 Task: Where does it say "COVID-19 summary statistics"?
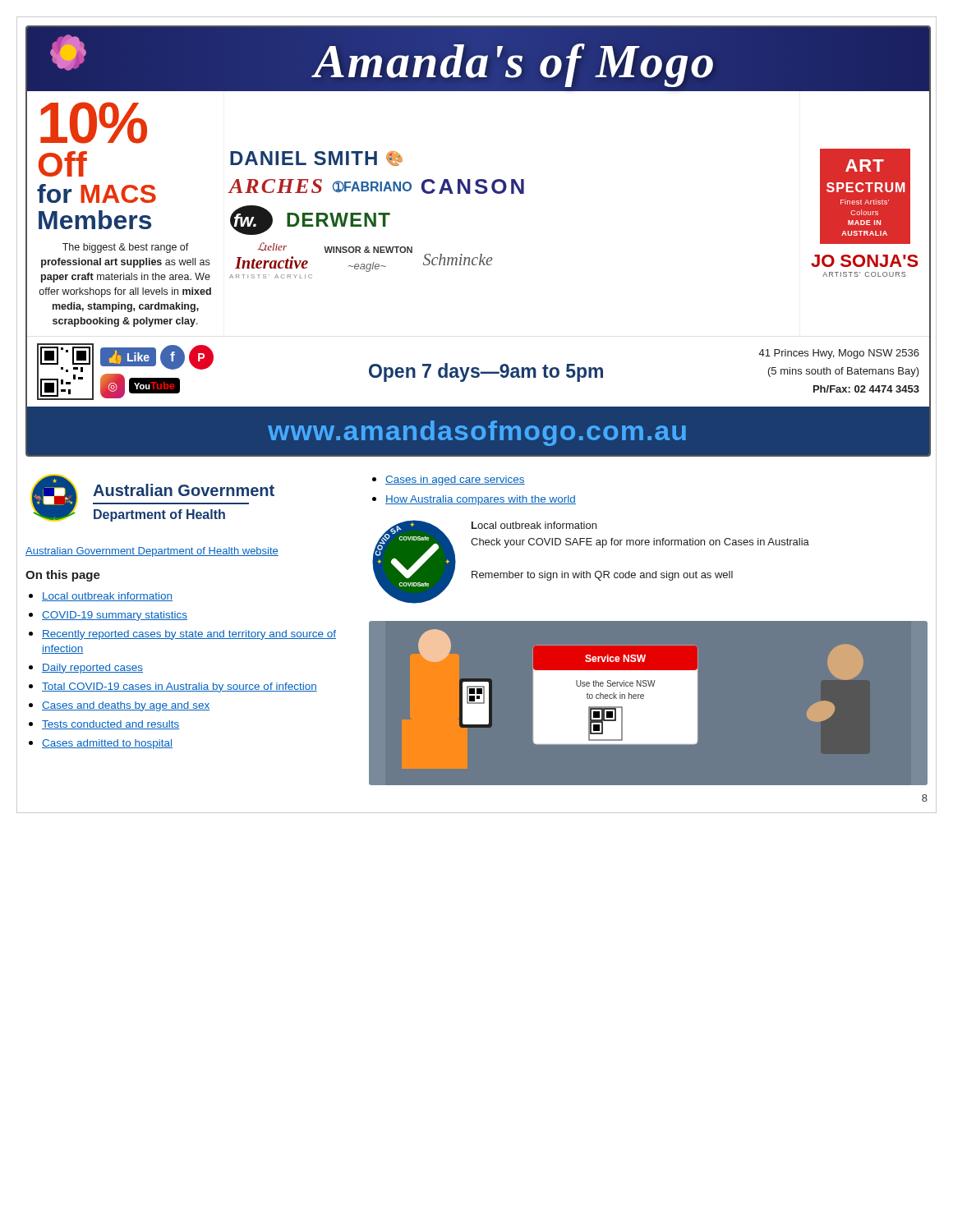click(115, 614)
